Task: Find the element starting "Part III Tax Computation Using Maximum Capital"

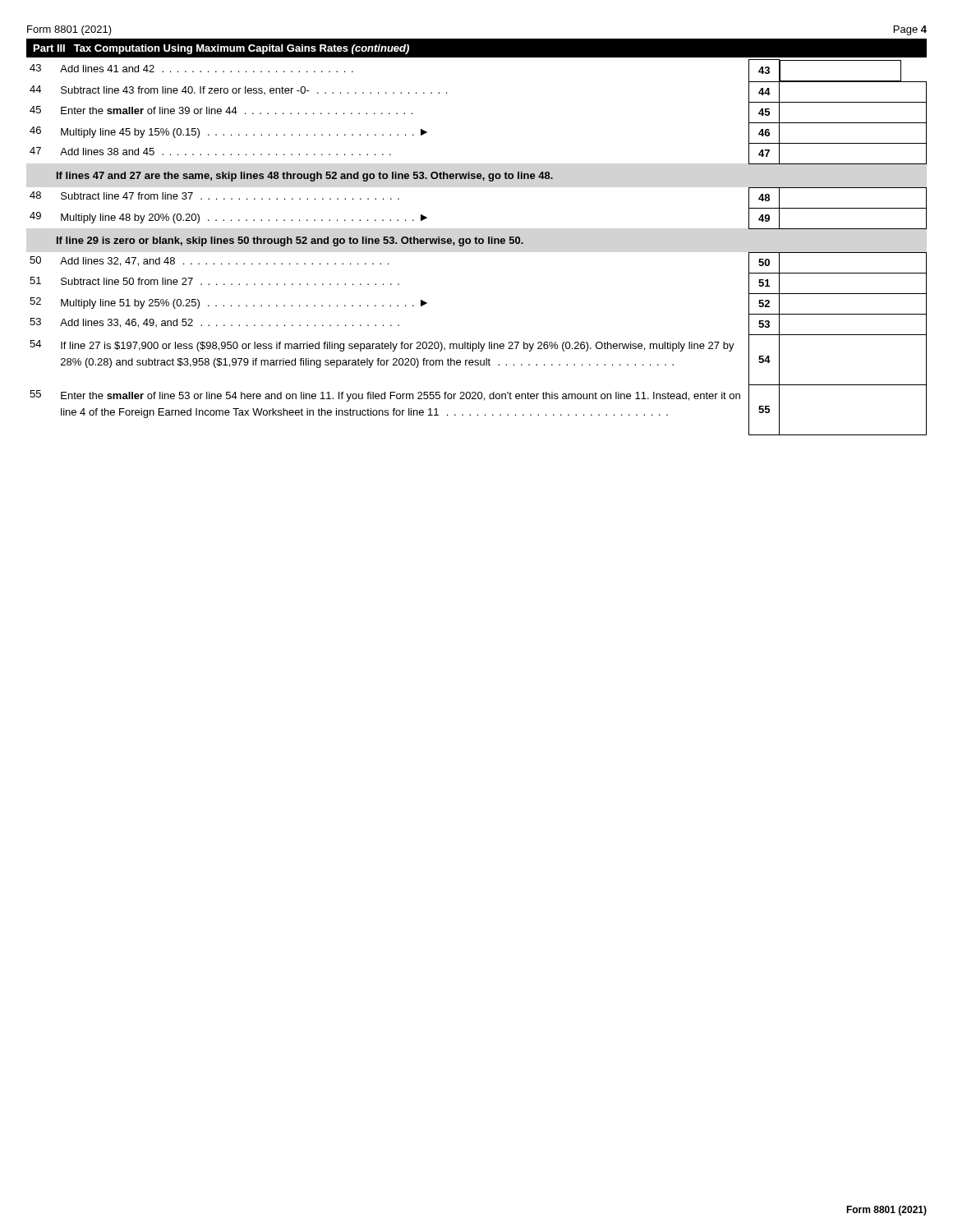Action: (221, 48)
